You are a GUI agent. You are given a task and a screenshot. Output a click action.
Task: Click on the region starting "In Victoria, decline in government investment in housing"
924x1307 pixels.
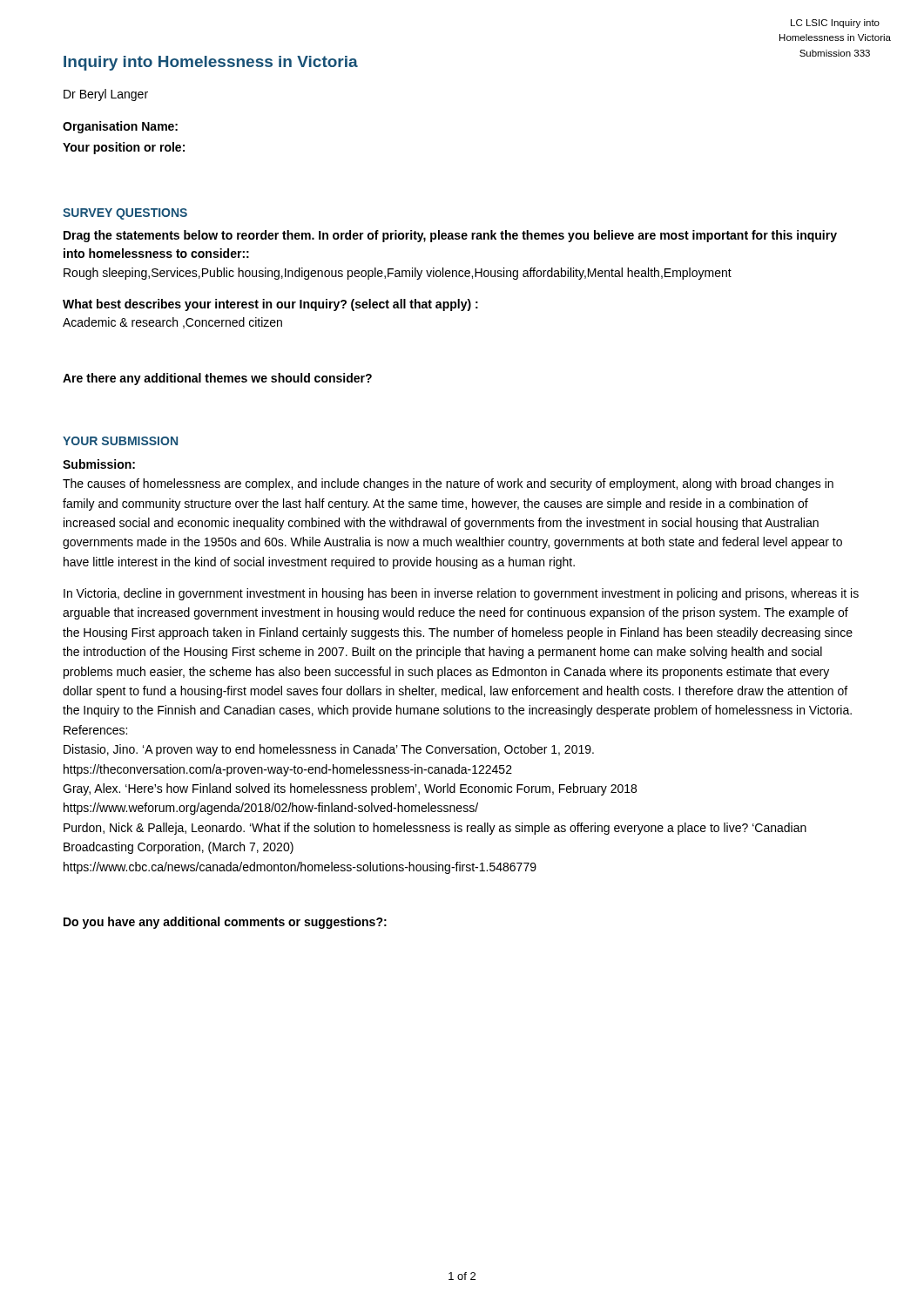coord(461,594)
